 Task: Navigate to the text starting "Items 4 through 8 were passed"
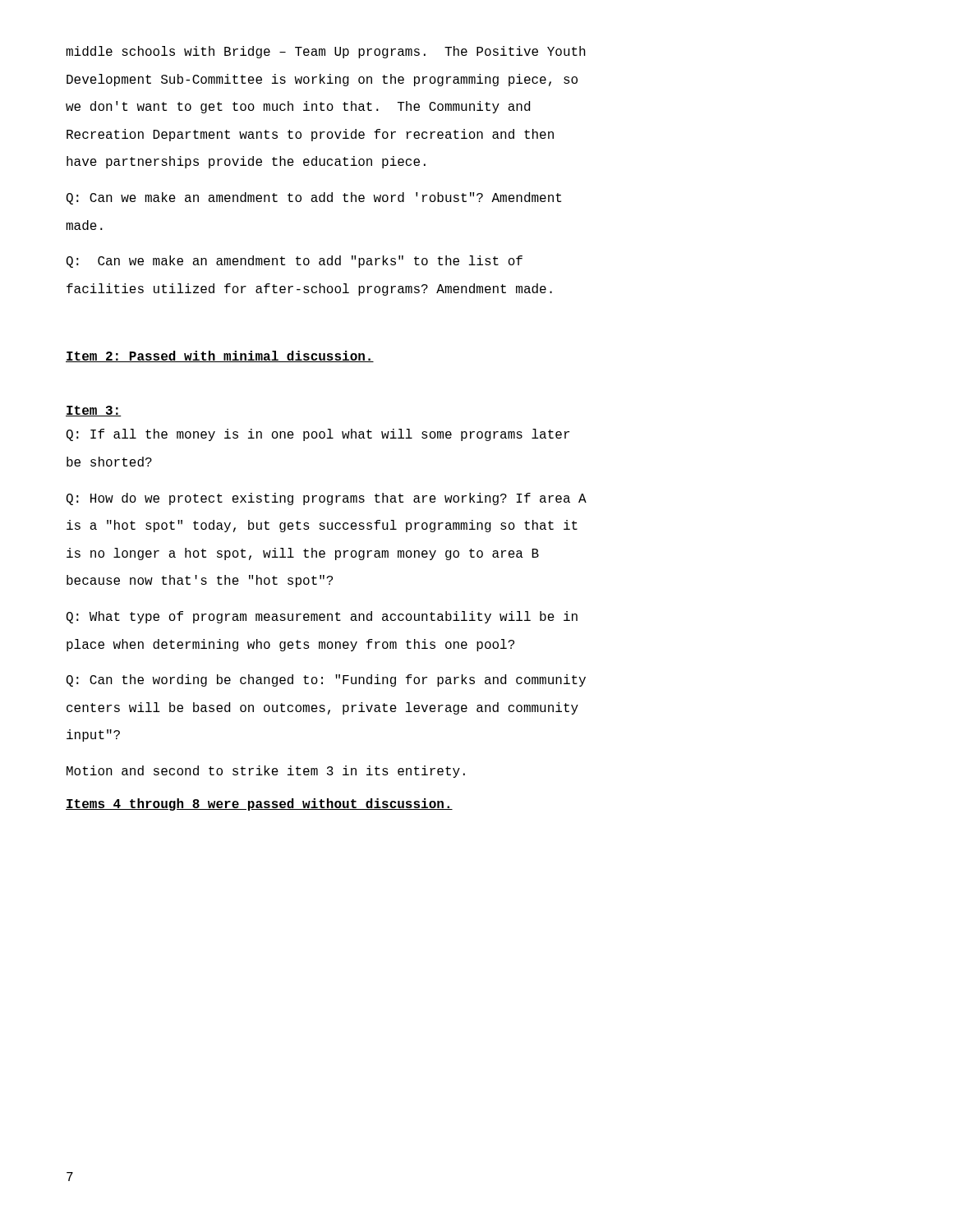259,805
